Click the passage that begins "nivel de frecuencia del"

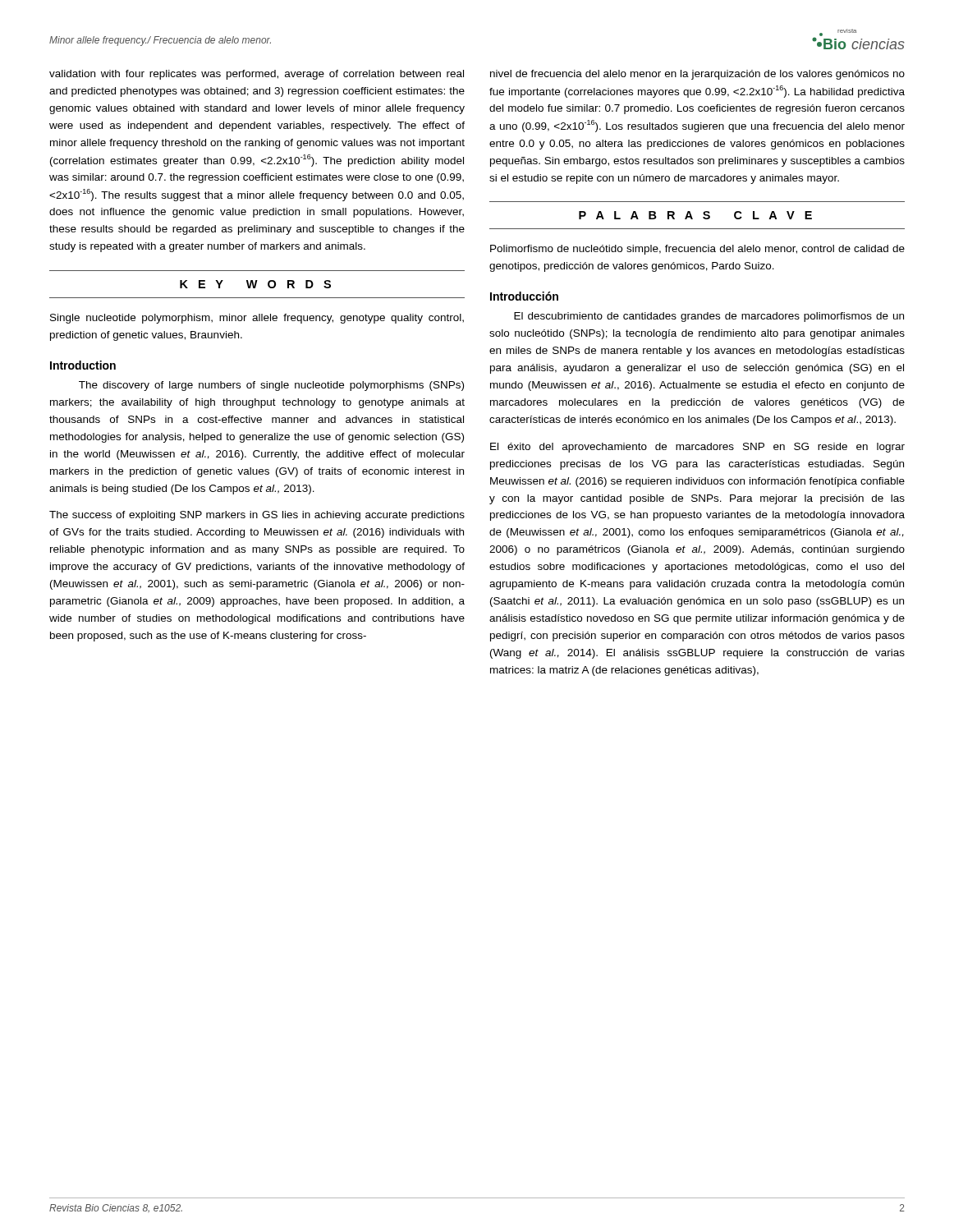pyautogui.click(x=697, y=125)
